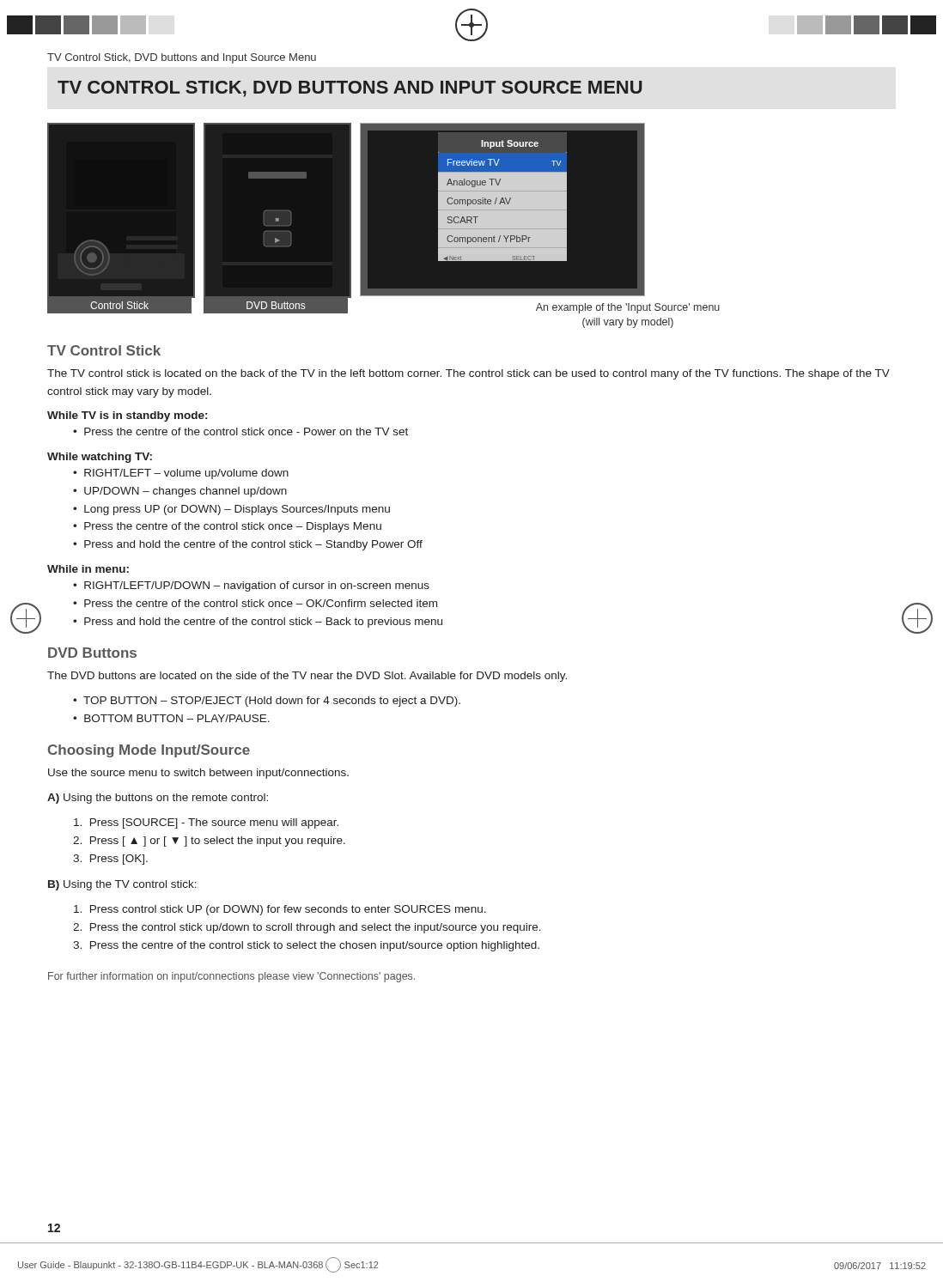Viewport: 943px width, 1288px height.
Task: Click on the list item that says "2. Press the control"
Action: [x=307, y=927]
